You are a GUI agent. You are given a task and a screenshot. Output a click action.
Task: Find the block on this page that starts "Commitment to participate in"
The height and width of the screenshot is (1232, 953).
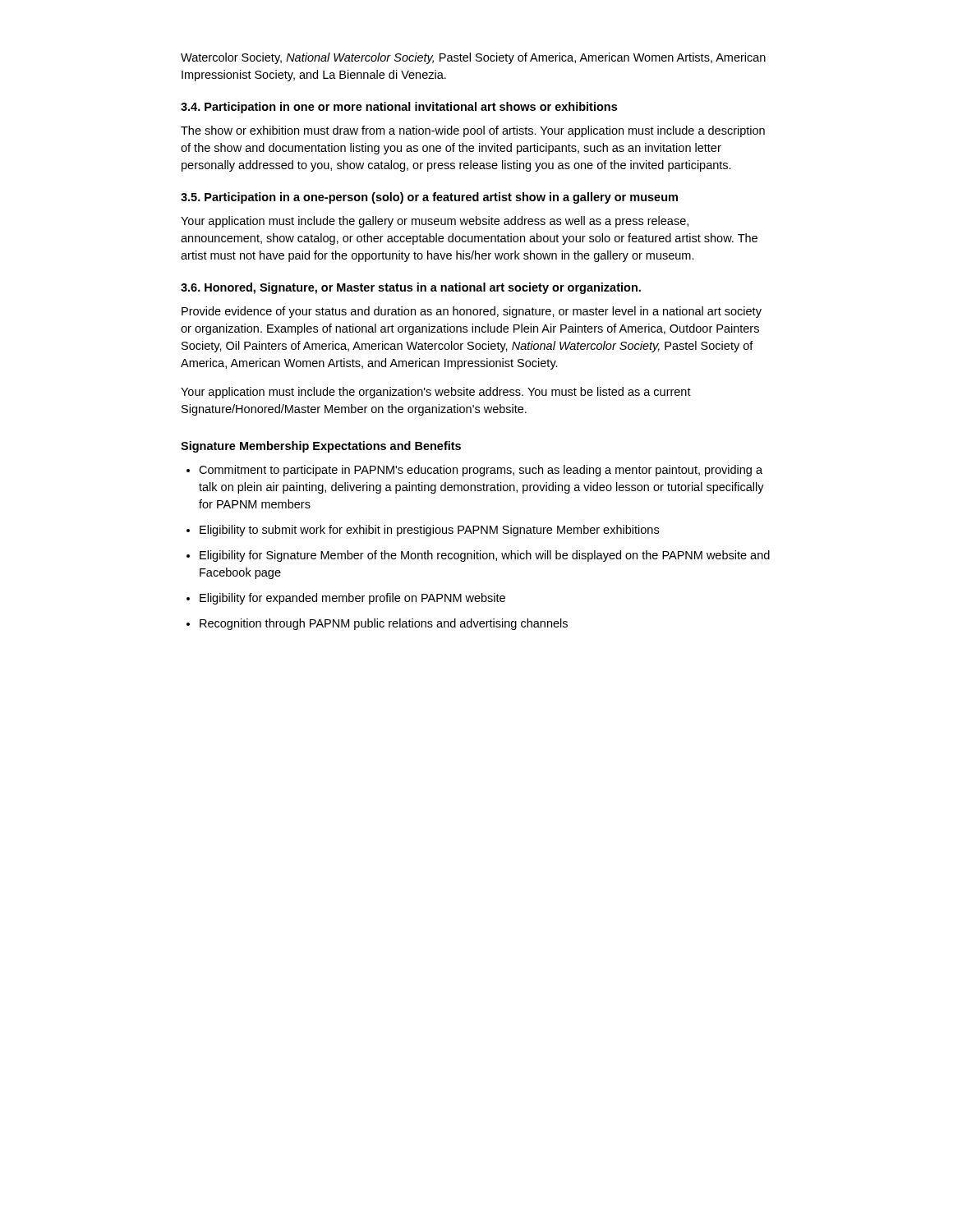coord(481,487)
